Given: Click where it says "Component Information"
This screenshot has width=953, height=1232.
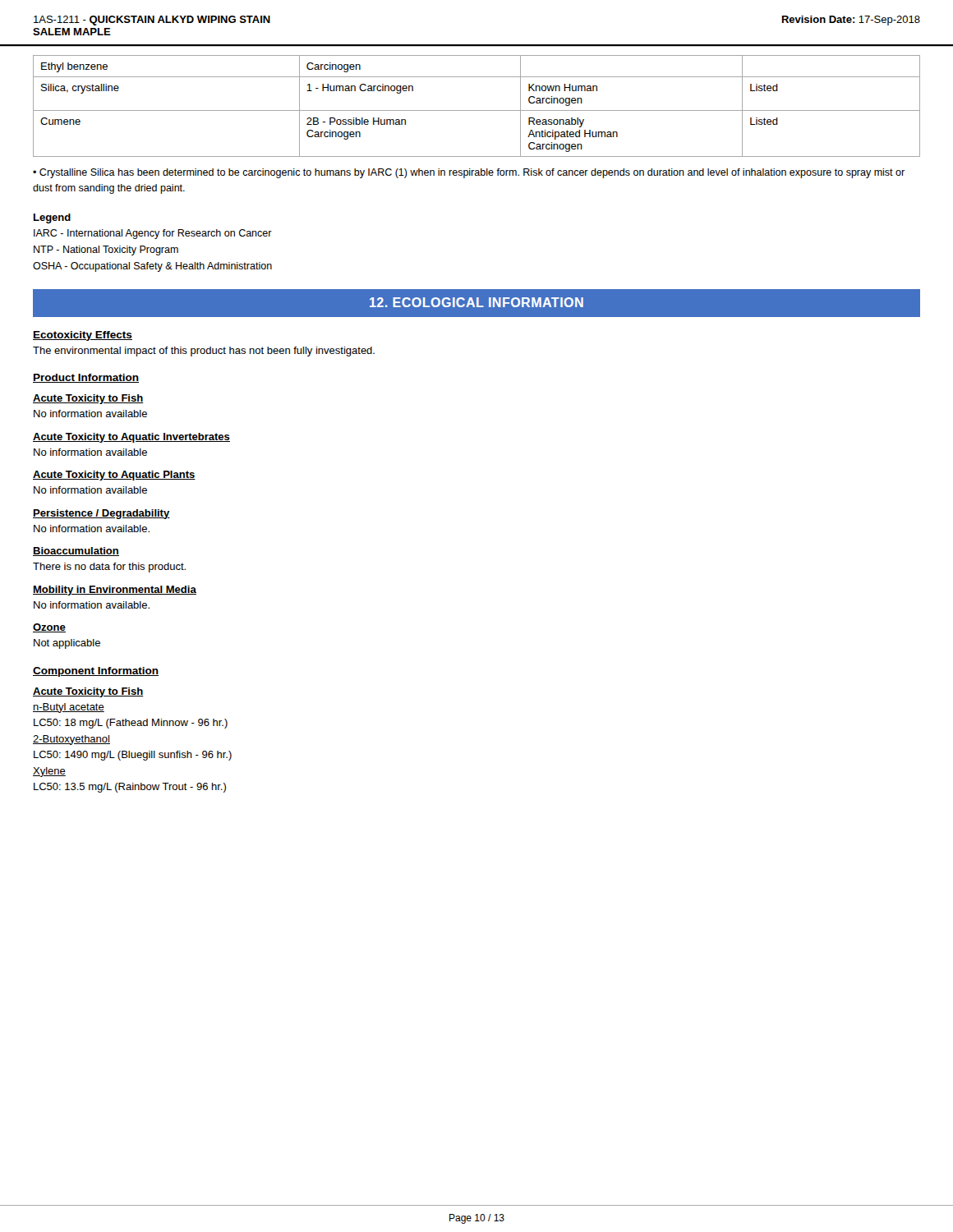Looking at the screenshot, I should click(x=96, y=670).
